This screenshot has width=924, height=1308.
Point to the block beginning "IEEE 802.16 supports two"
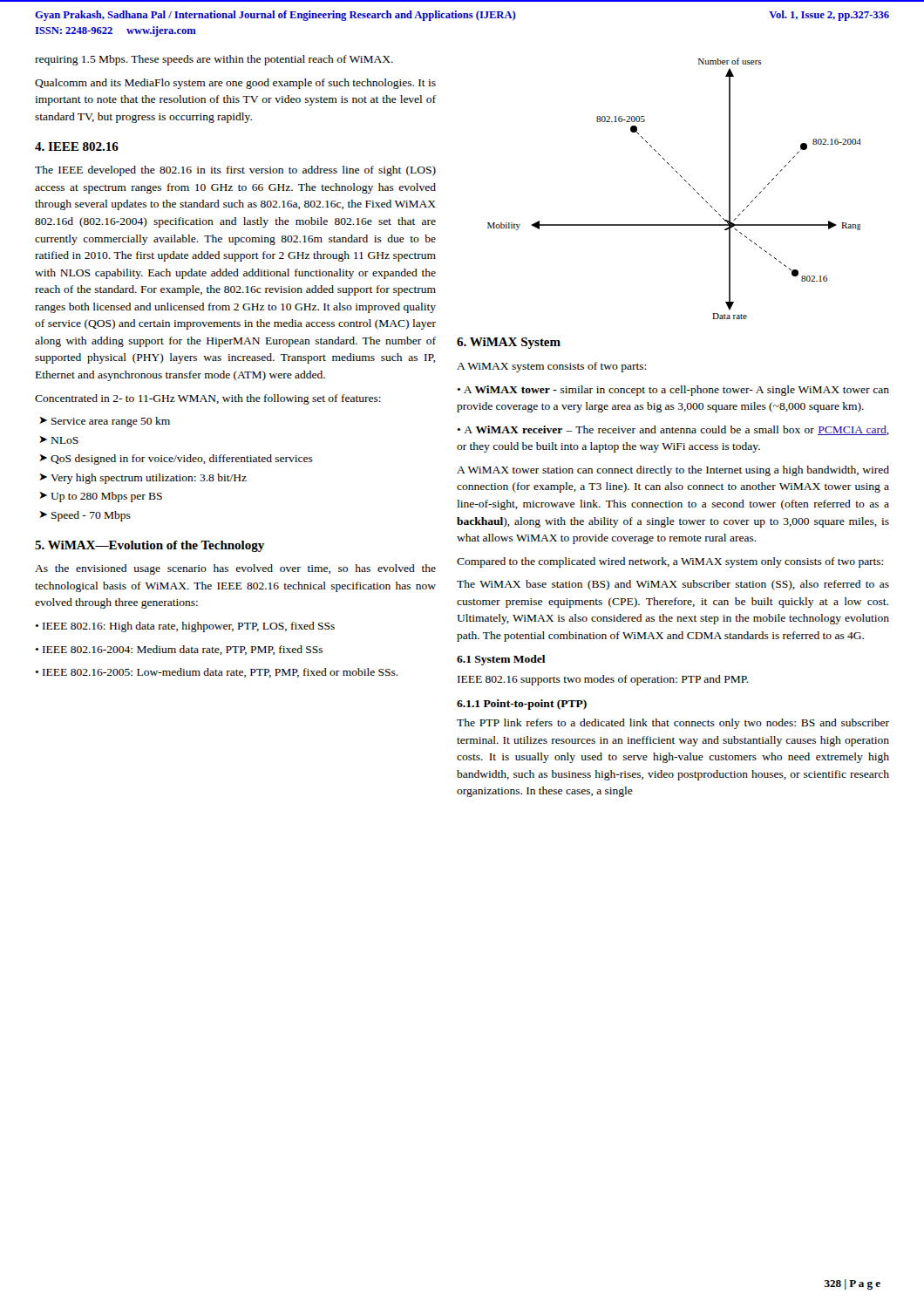click(673, 679)
